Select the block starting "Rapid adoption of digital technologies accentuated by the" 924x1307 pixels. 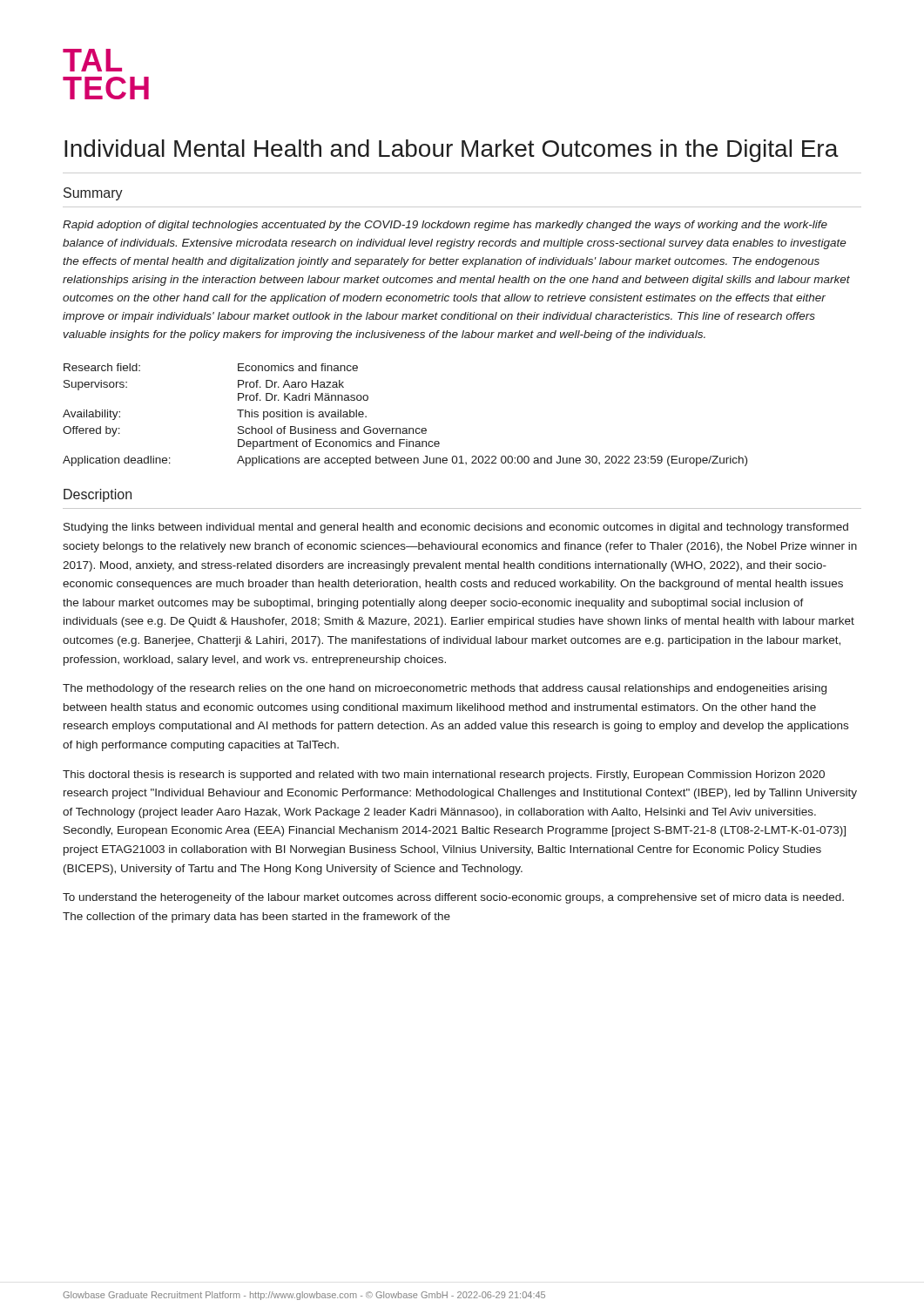tap(456, 279)
